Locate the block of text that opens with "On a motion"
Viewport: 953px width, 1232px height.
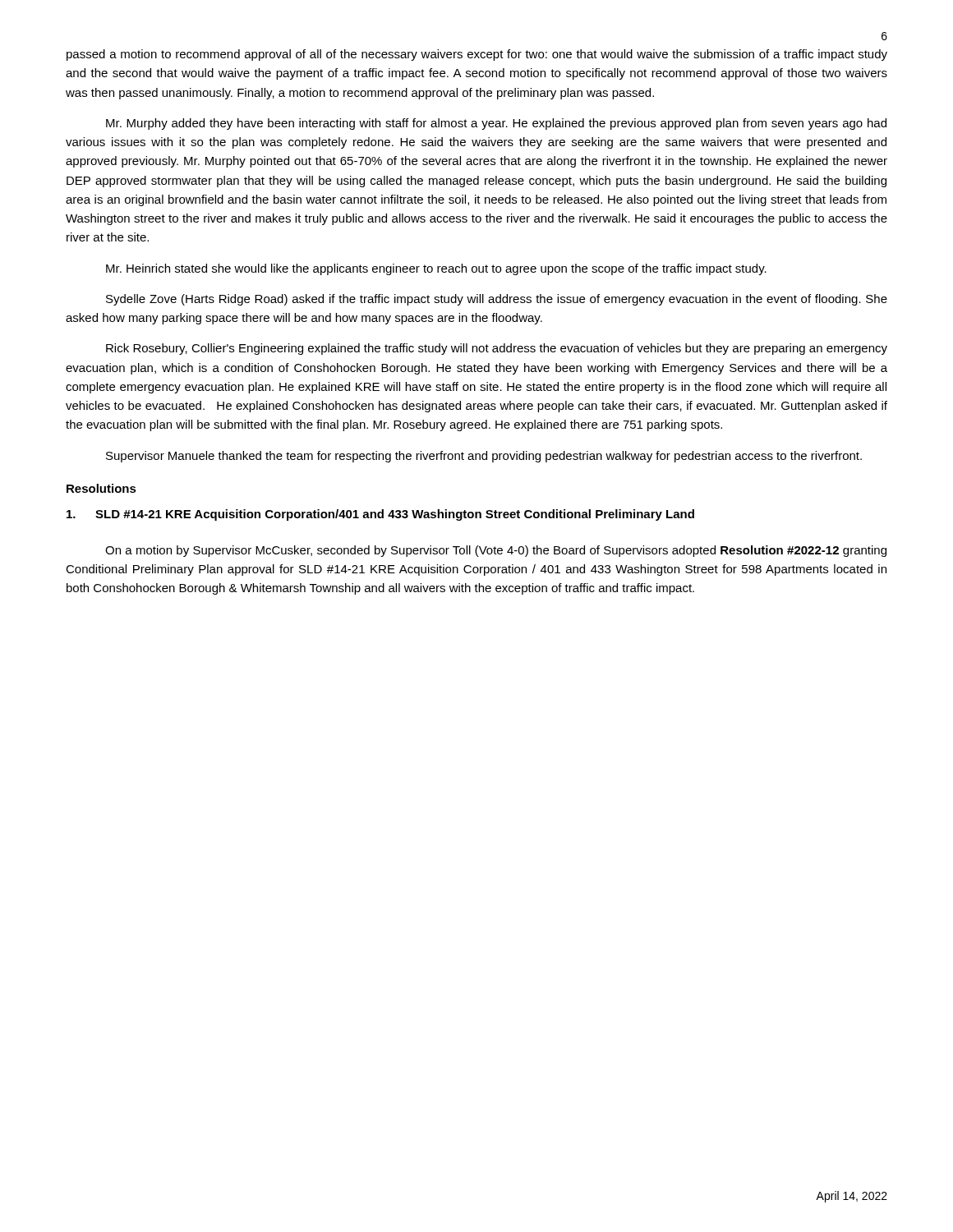pos(476,569)
